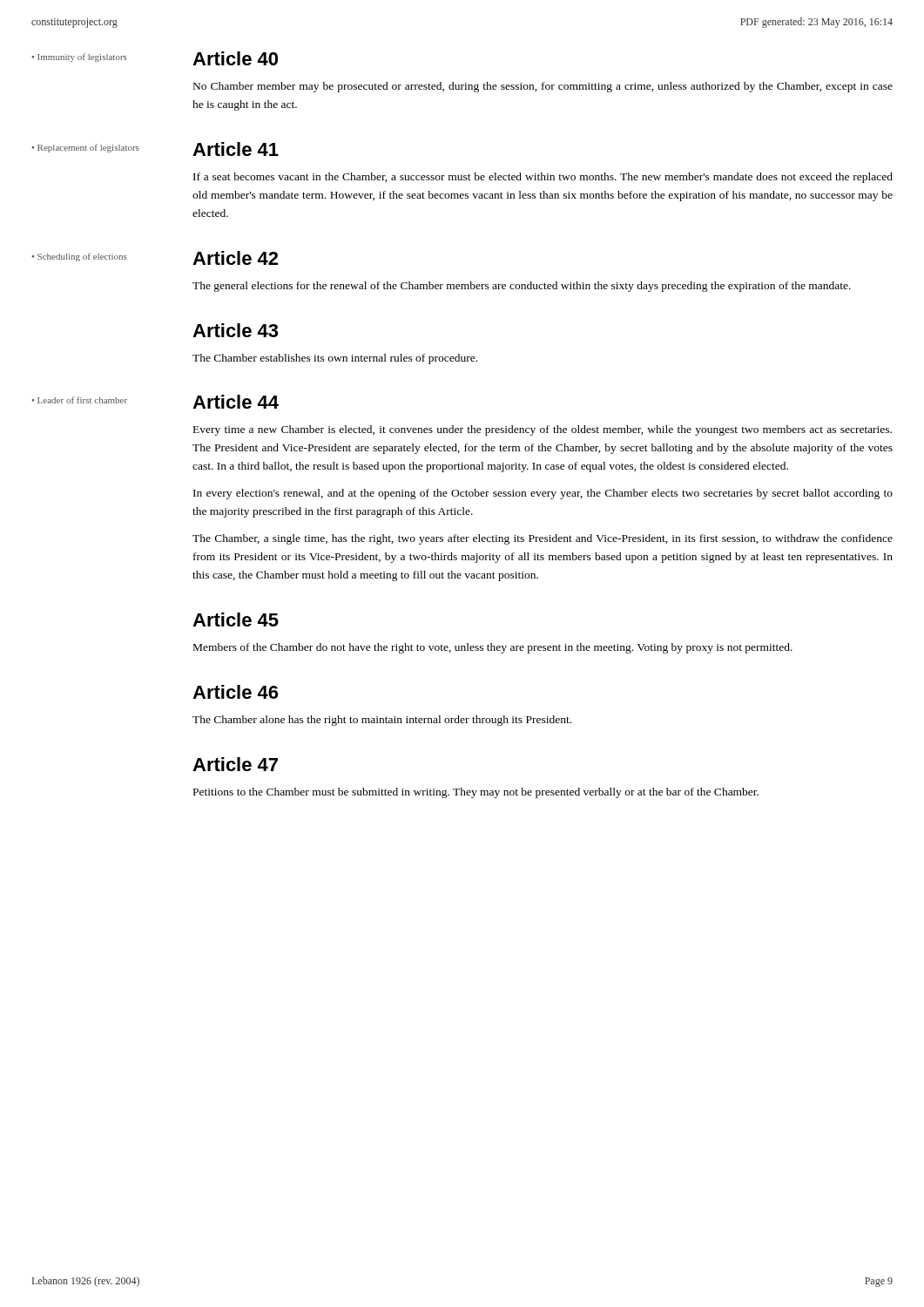Locate the passage starting "If a seat becomes vacant in"
The image size is (924, 1307).
[543, 195]
